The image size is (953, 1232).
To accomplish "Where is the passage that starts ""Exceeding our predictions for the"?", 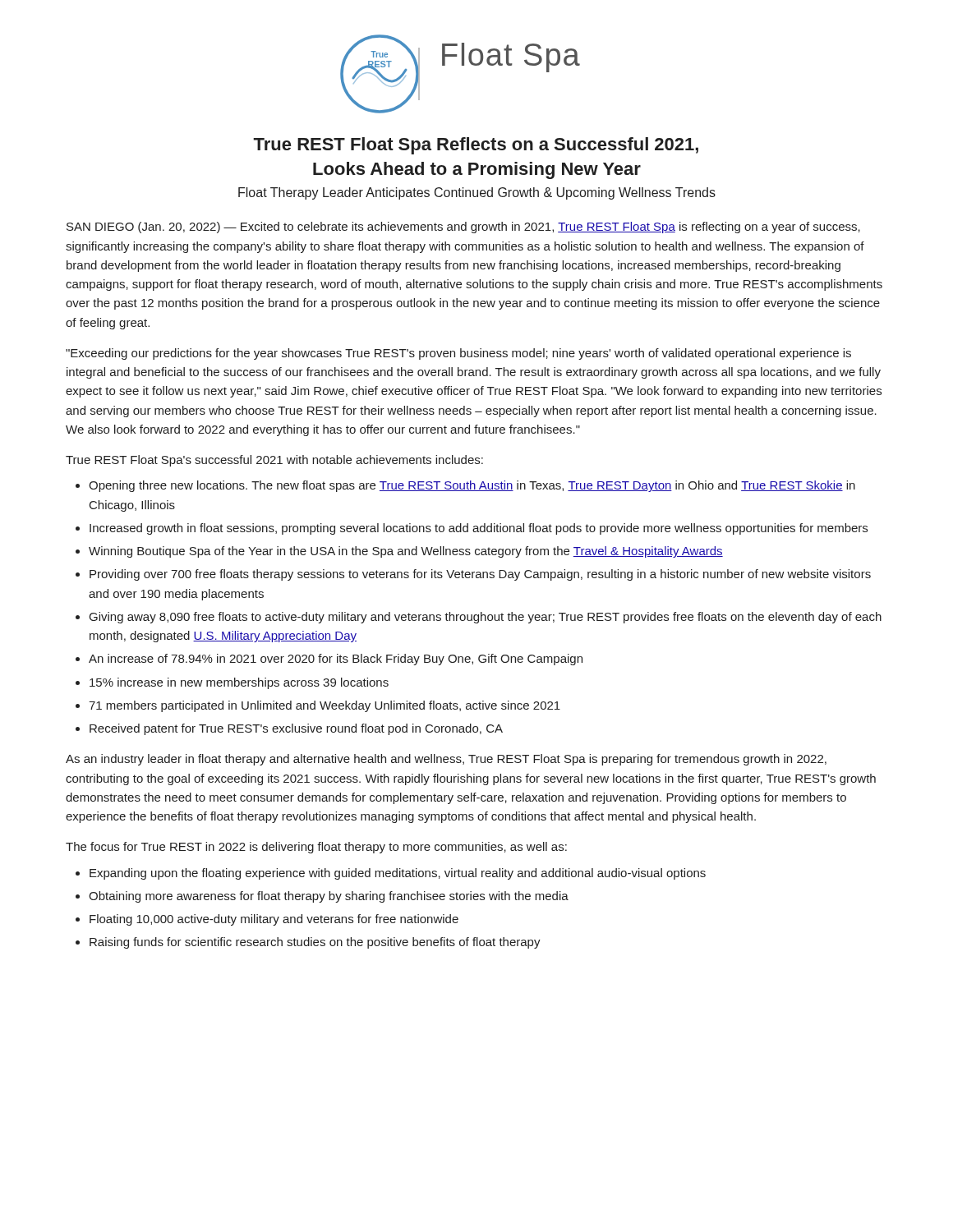I will pos(474,391).
